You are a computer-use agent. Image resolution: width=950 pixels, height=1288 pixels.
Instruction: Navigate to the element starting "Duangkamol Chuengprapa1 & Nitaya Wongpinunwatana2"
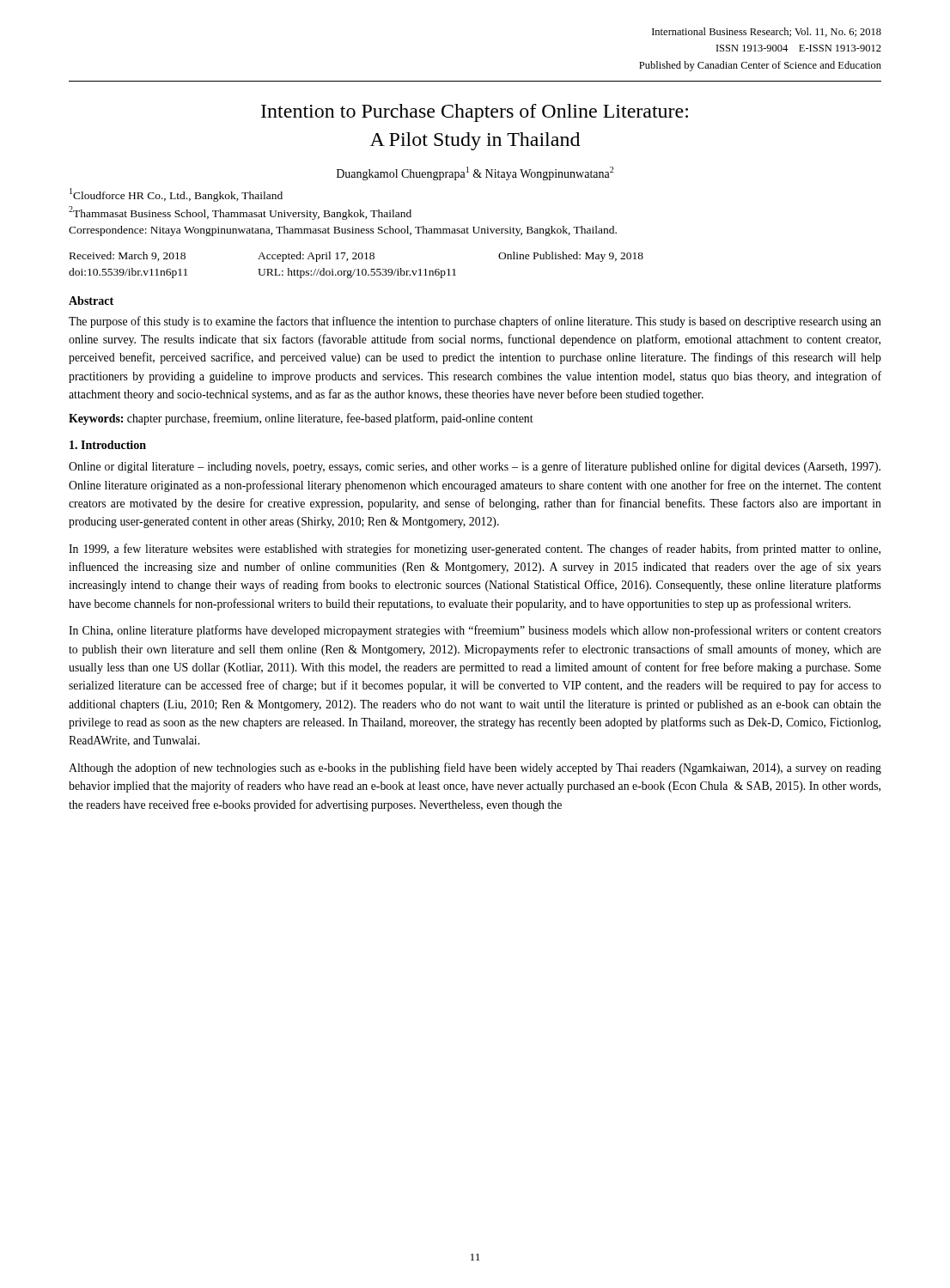click(x=475, y=172)
